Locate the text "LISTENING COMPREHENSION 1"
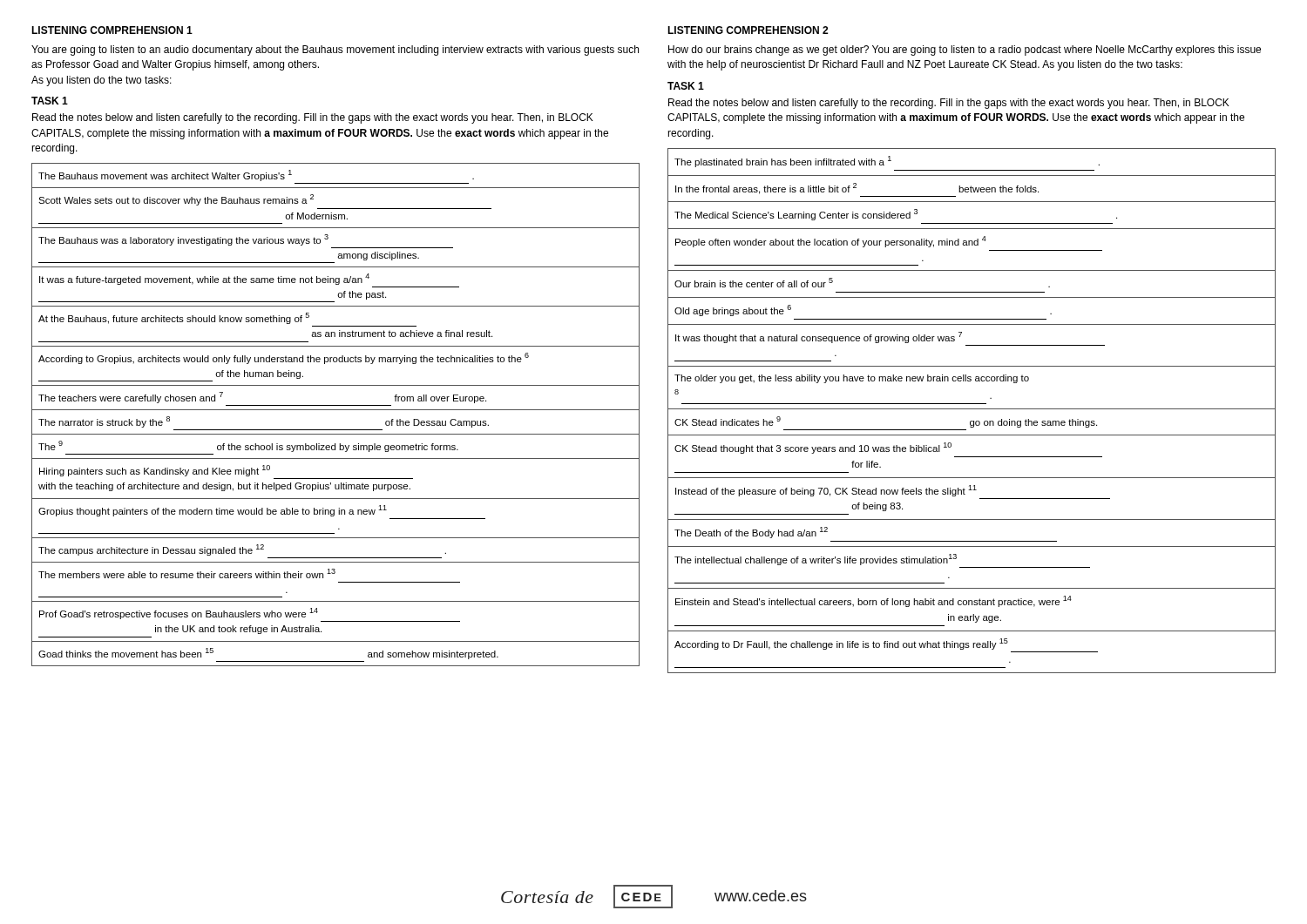The width and height of the screenshot is (1307, 924). (112, 30)
